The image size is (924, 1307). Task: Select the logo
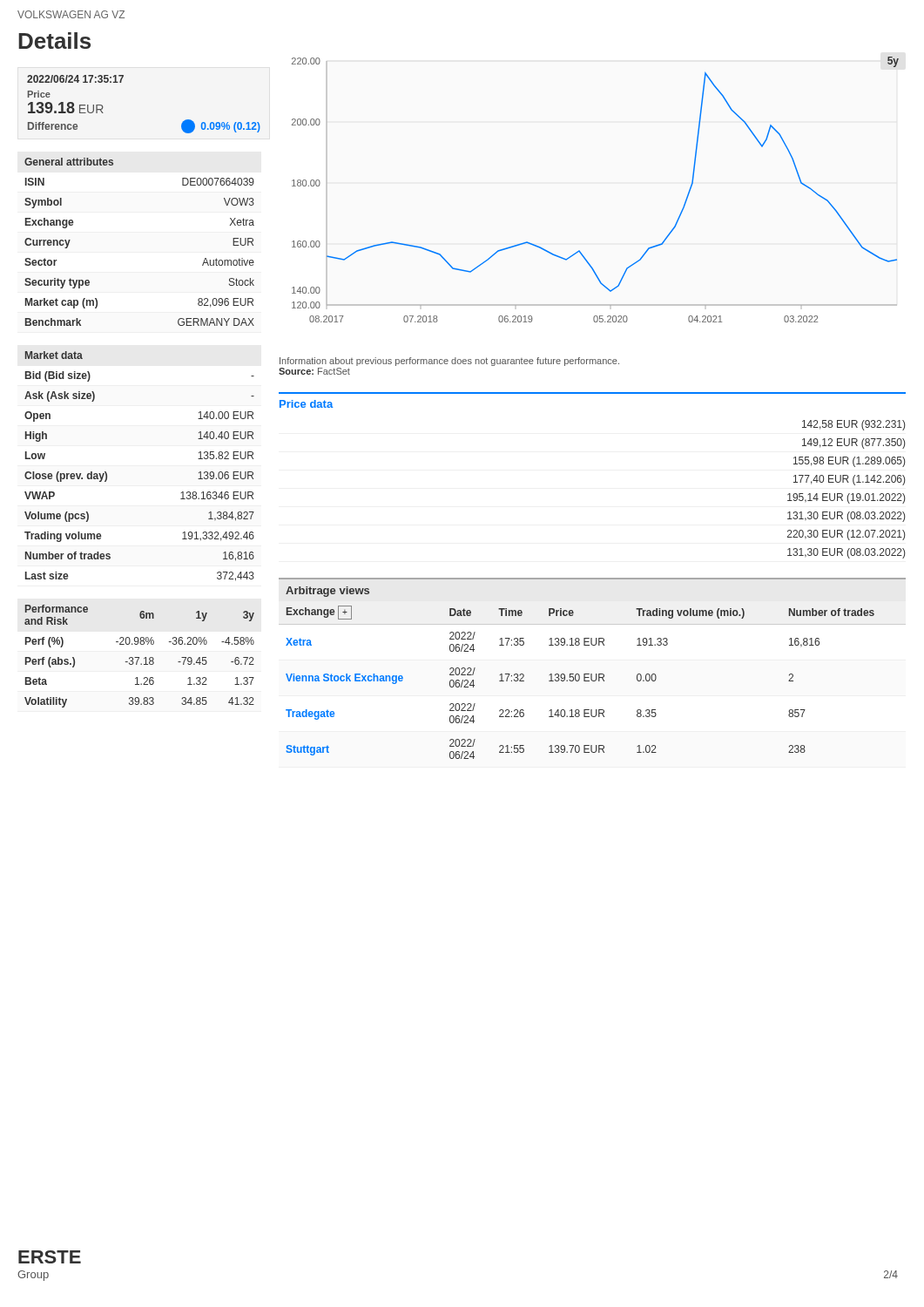point(49,1264)
